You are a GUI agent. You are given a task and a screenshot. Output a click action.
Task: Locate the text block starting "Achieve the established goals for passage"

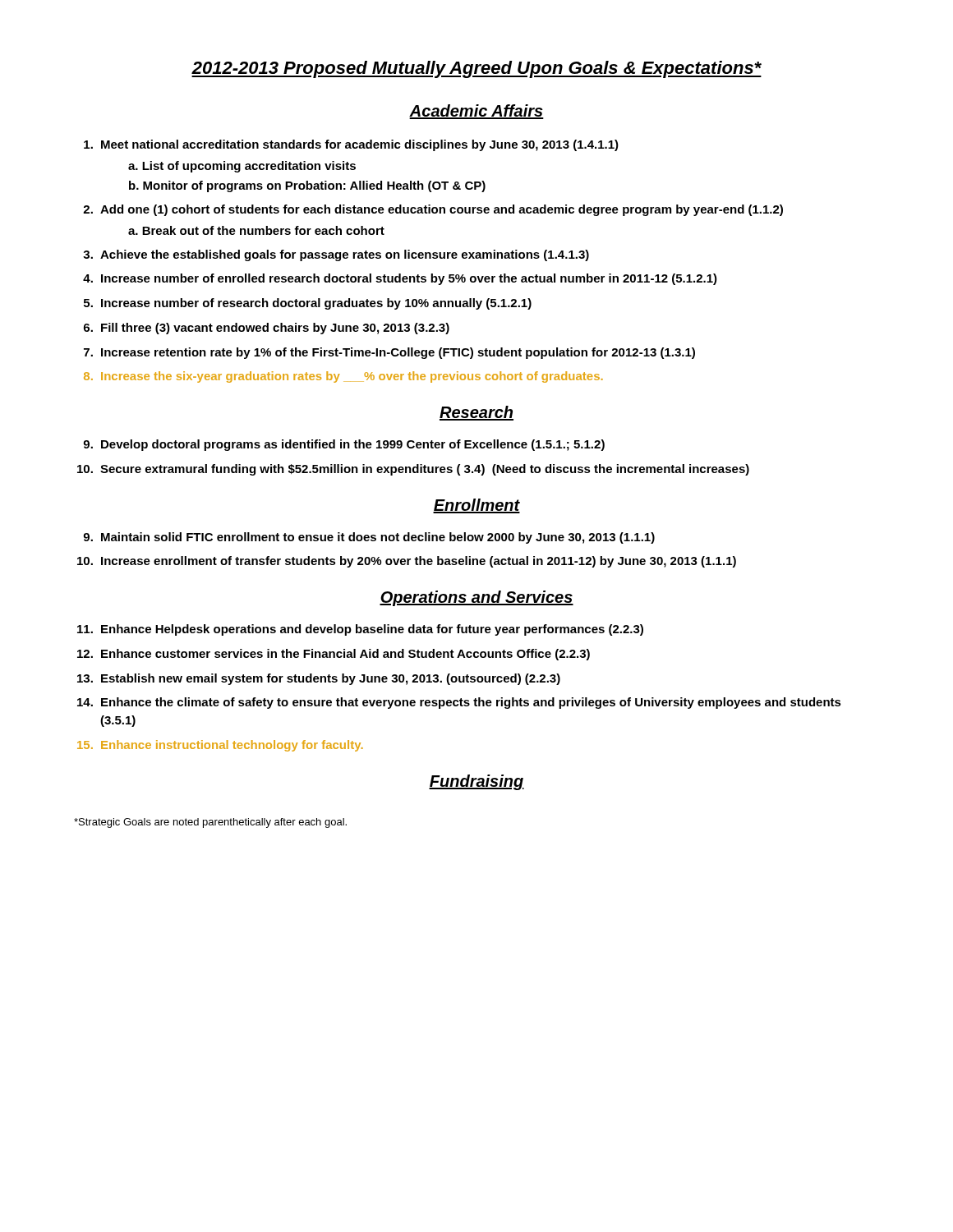pos(488,254)
